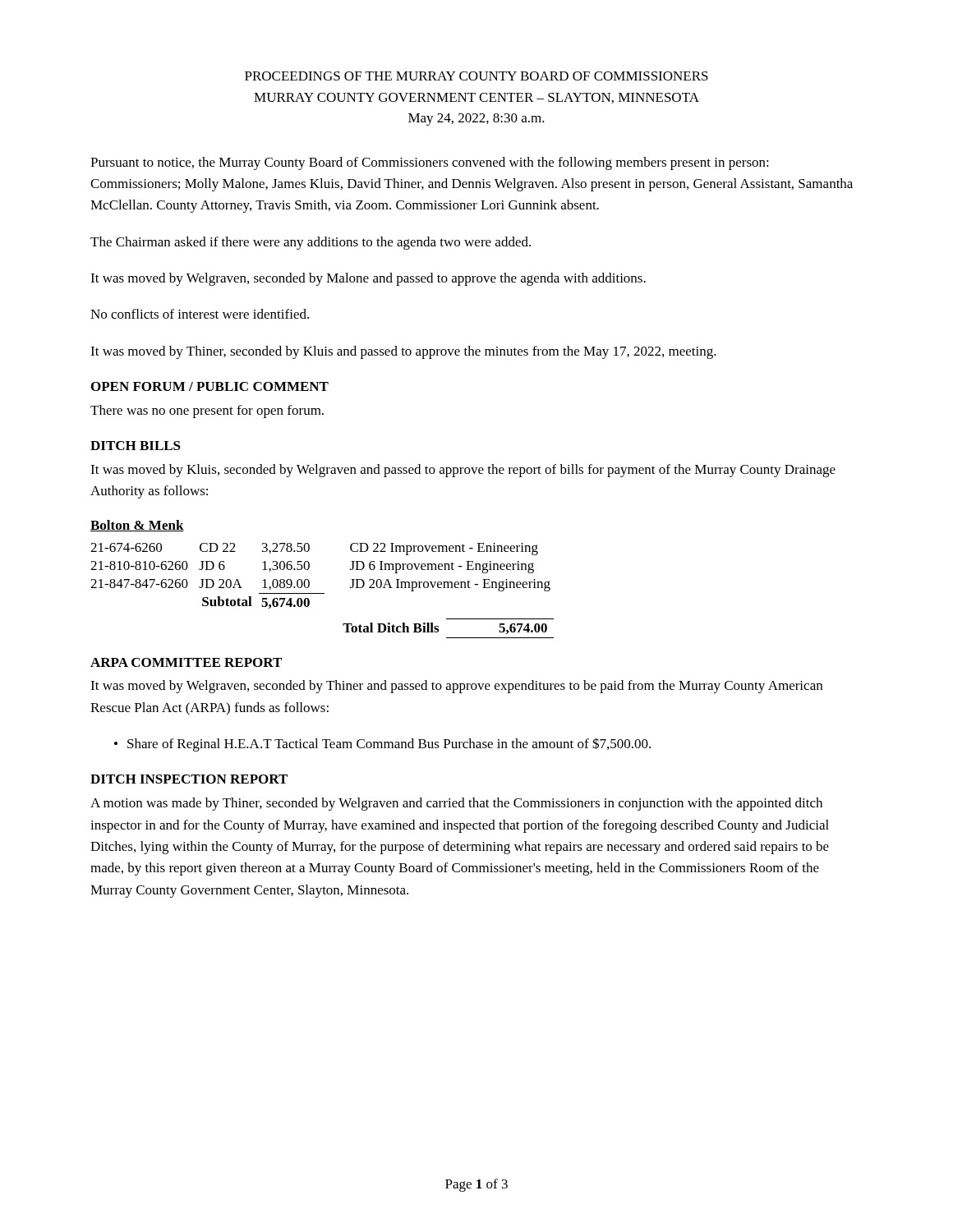The height and width of the screenshot is (1232, 953).
Task: Click on the text block that reads "It was moved by Thiner, seconded by Kluis"
Action: 404,351
